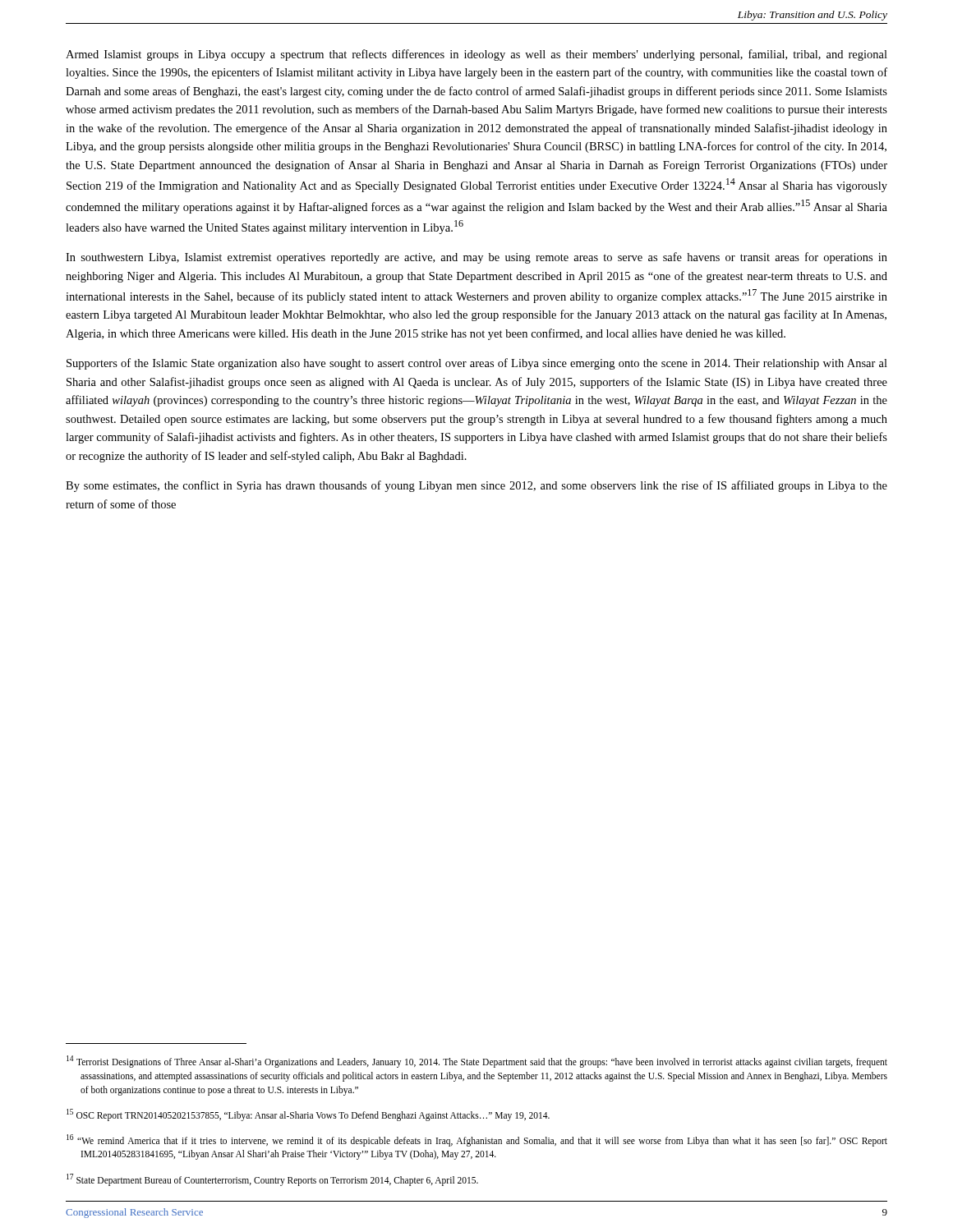Where is the passage that starts "Armed Islamist groups in Libya occupy a"?

coord(476,141)
